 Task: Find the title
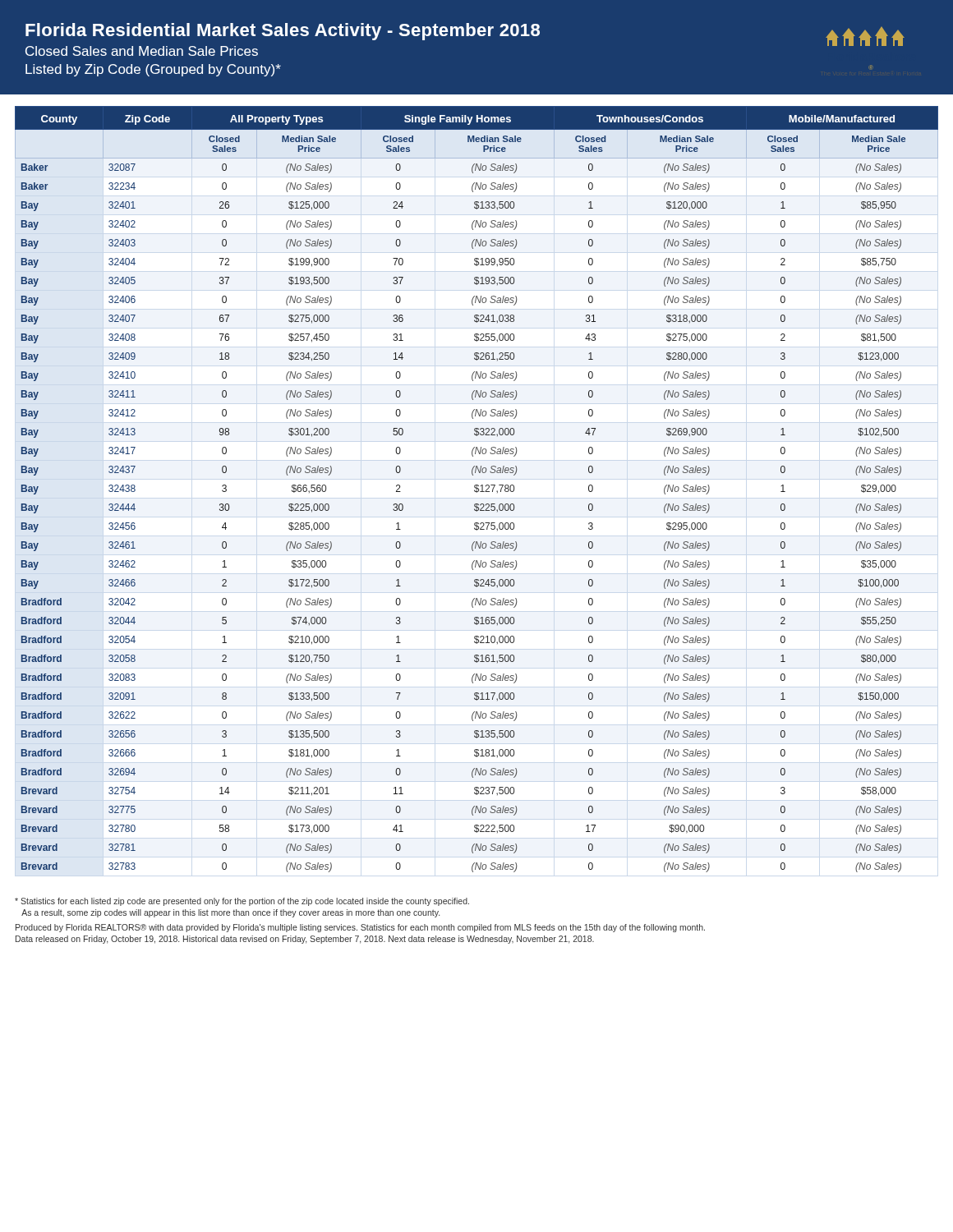(x=476, y=49)
